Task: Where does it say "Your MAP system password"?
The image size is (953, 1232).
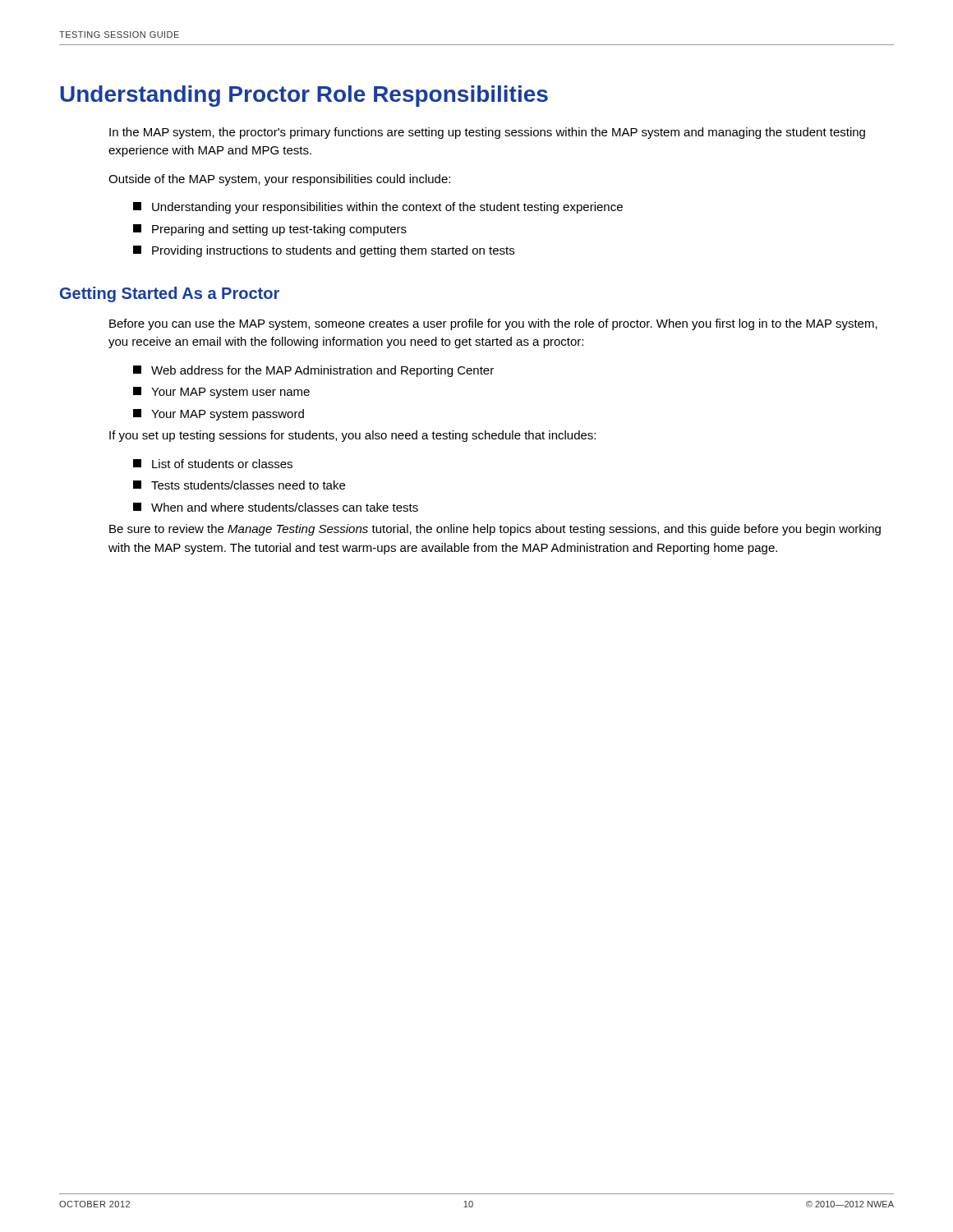Action: (x=219, y=415)
